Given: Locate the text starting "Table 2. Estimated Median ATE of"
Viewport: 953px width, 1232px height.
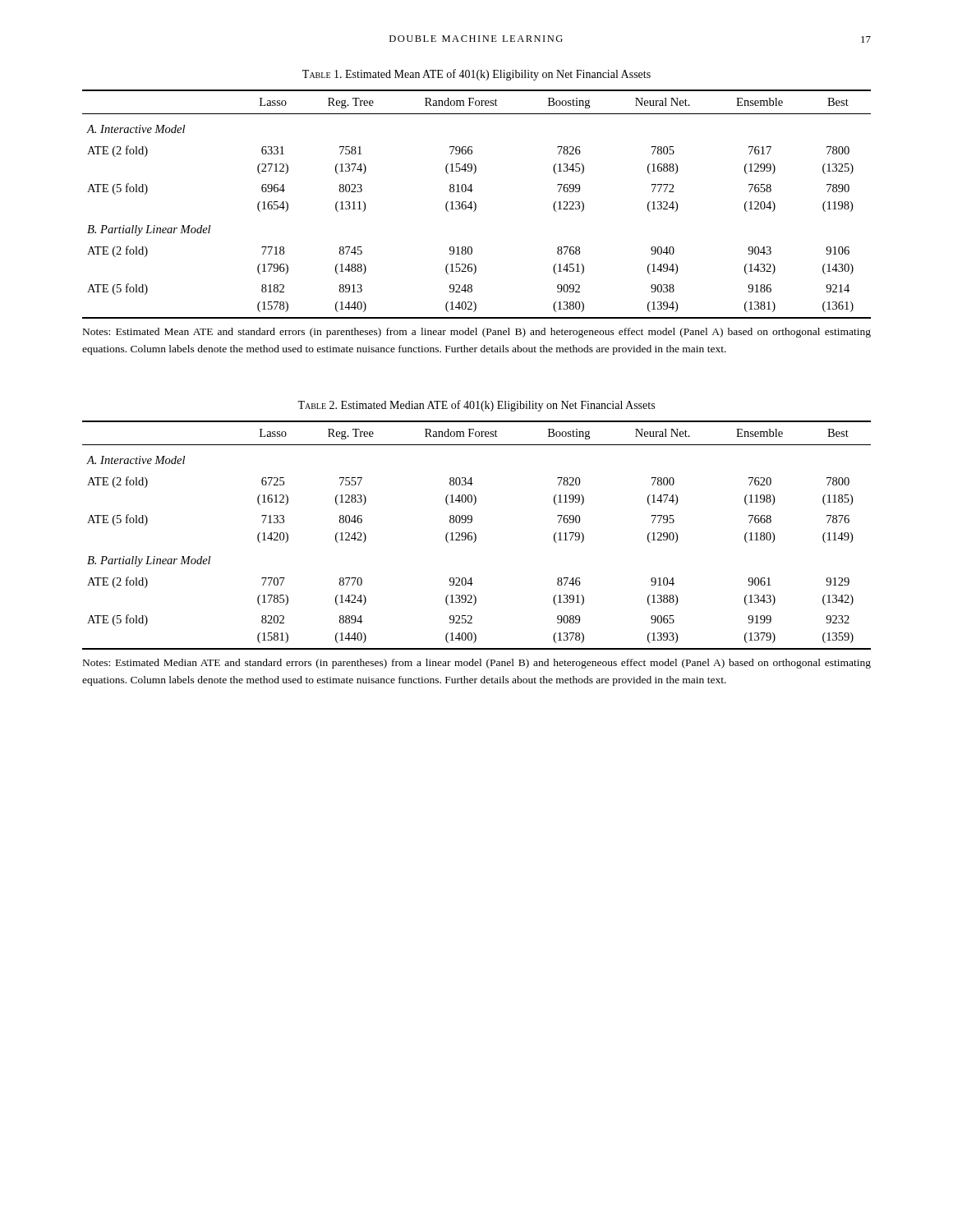Looking at the screenshot, I should pyautogui.click(x=476, y=405).
